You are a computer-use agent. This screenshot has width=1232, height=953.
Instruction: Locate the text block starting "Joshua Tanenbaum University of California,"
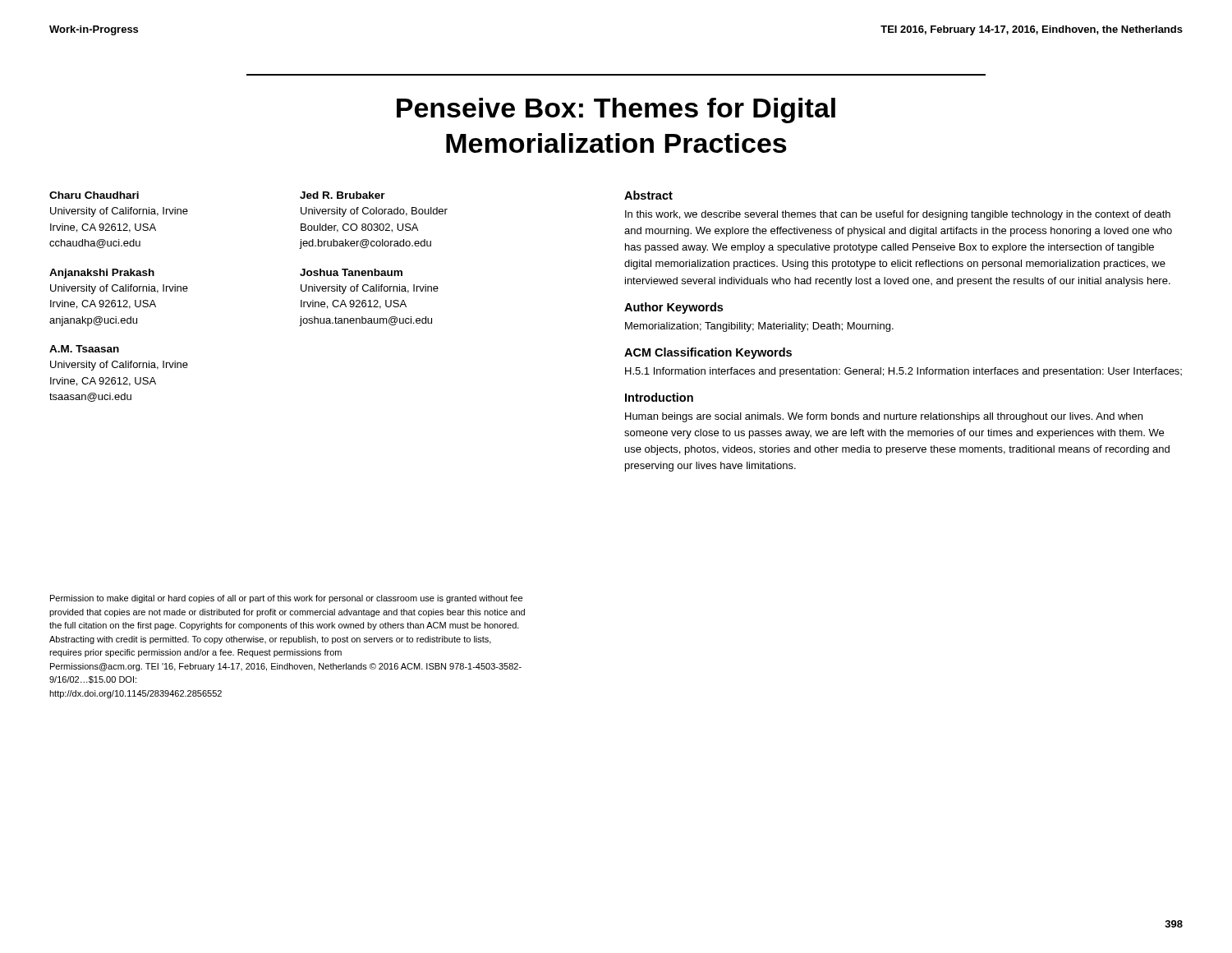tap(413, 297)
